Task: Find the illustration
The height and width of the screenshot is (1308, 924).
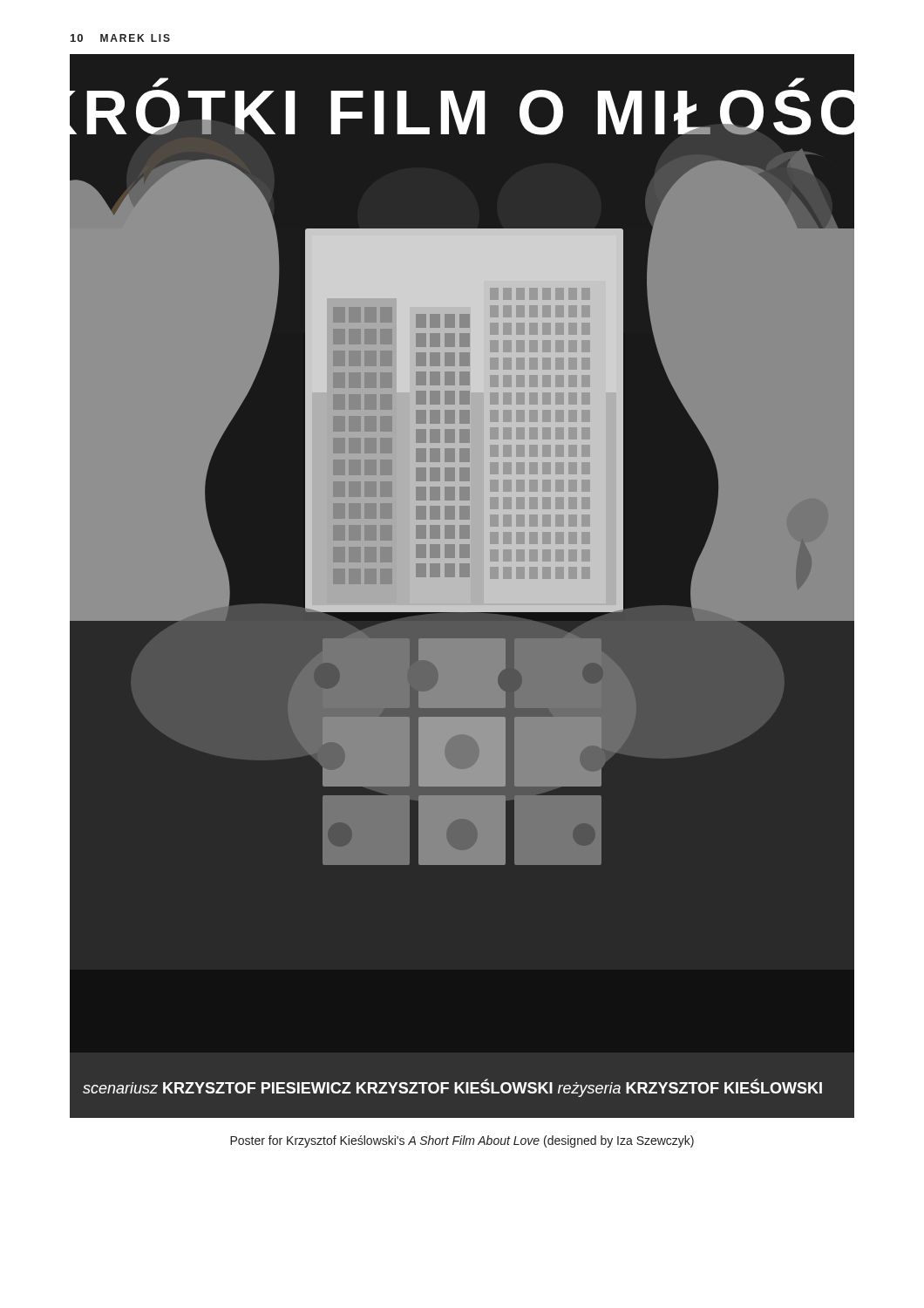Action: 462,586
